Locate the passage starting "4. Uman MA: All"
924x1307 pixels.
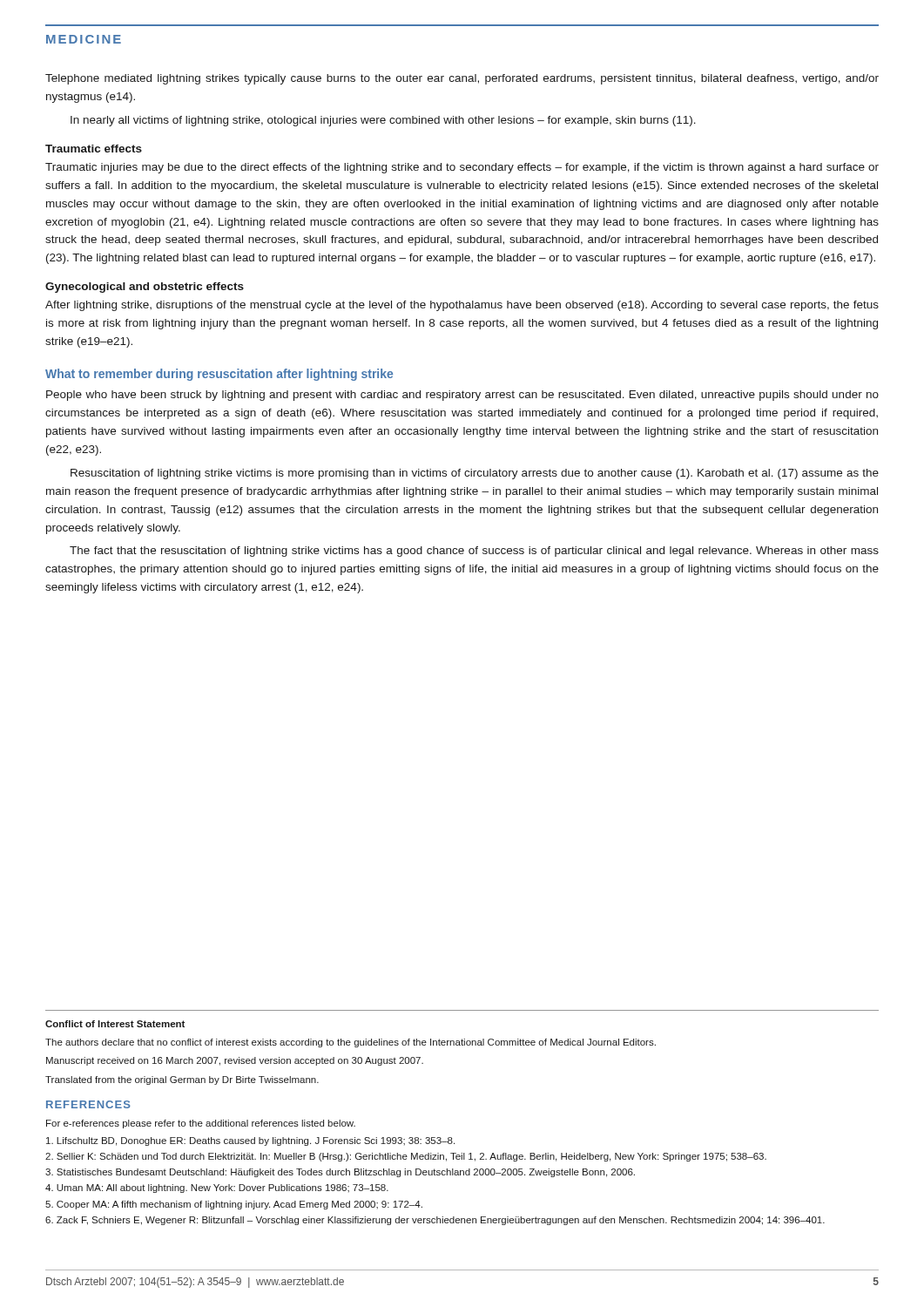point(217,1188)
